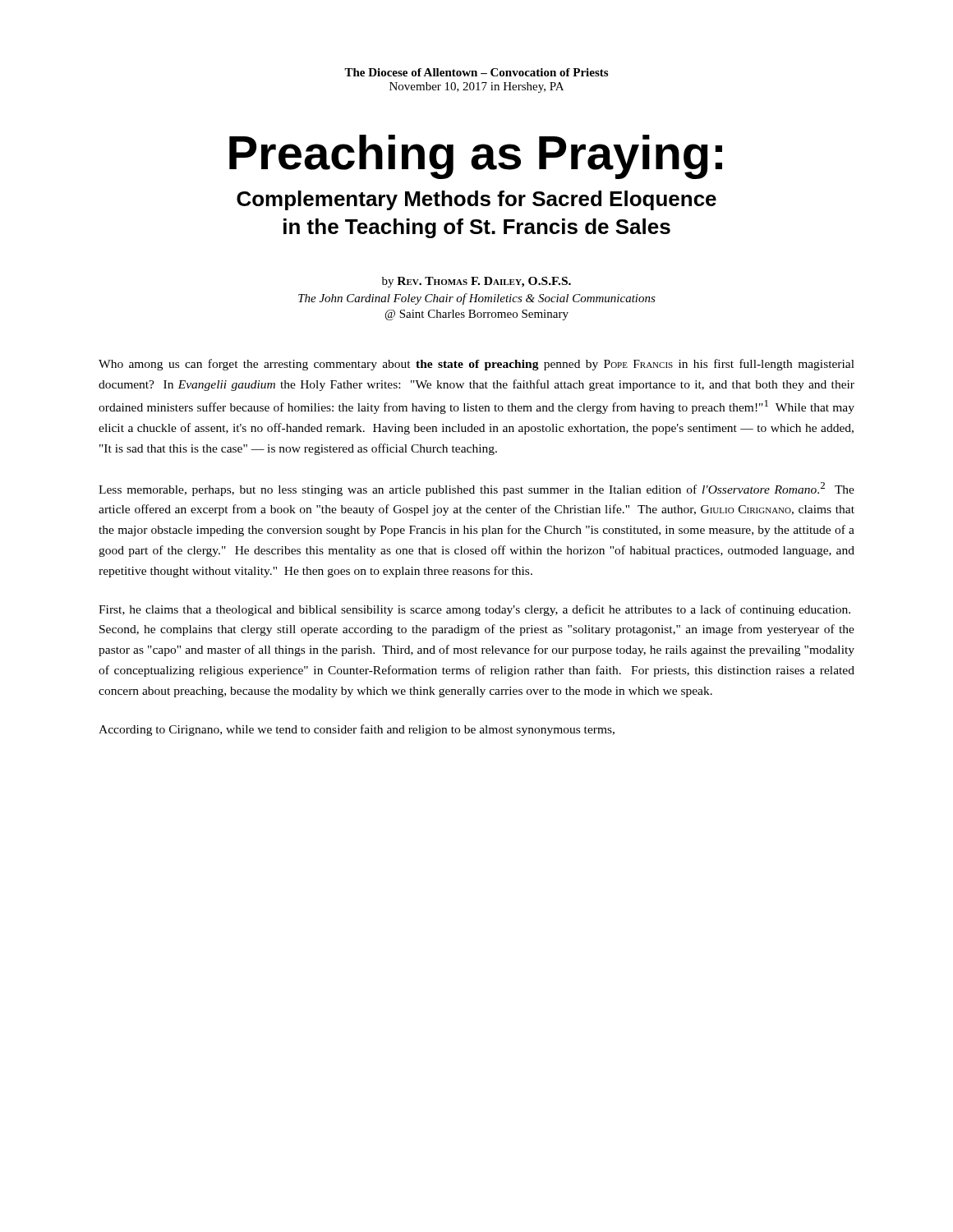This screenshot has height=1232, width=953.
Task: Select the block starting "Preaching as Praying:"
Action: click(x=476, y=184)
